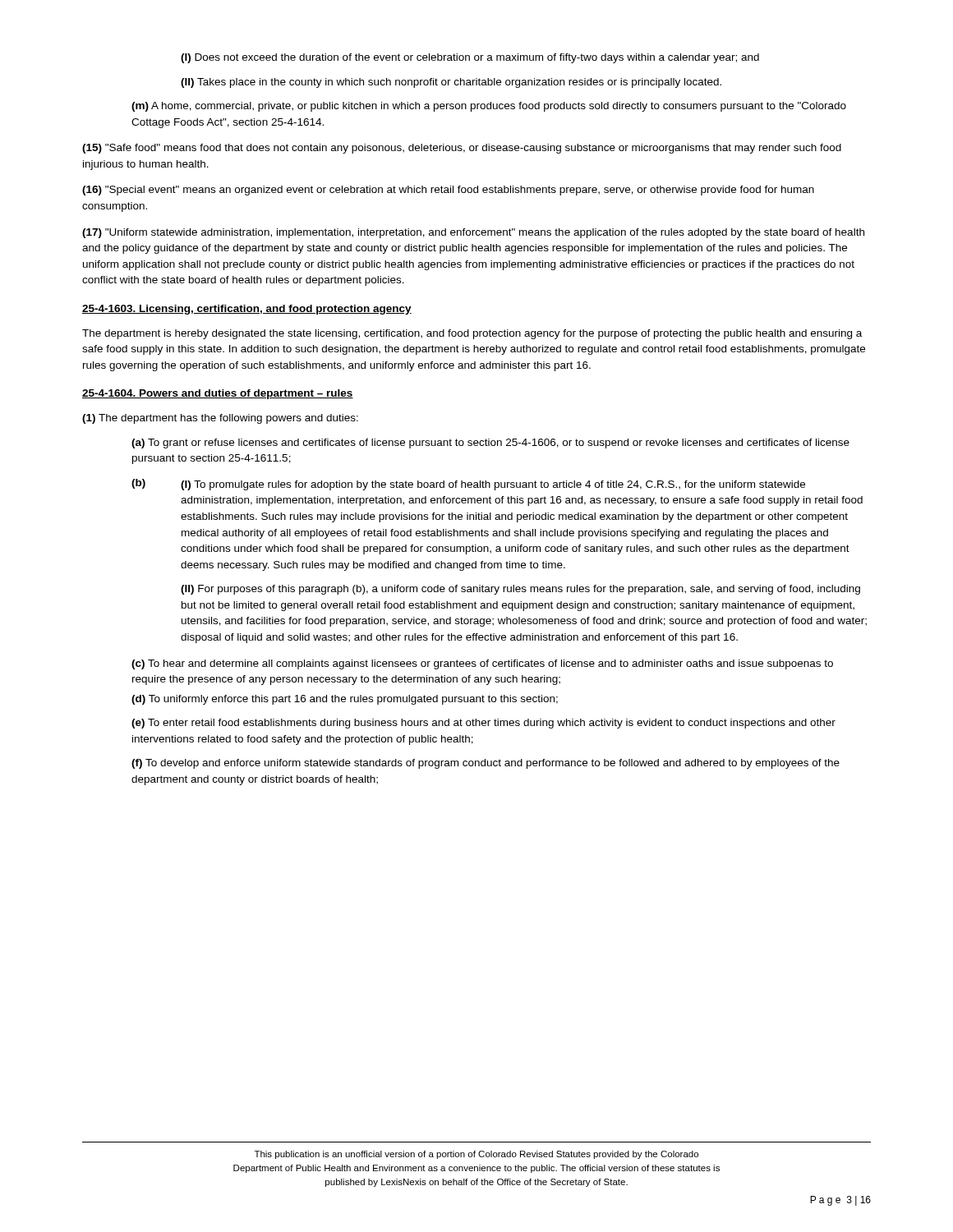Viewport: 953px width, 1232px height.
Task: Point to the block beginning "(16) "Special event" means an"
Action: [476, 198]
